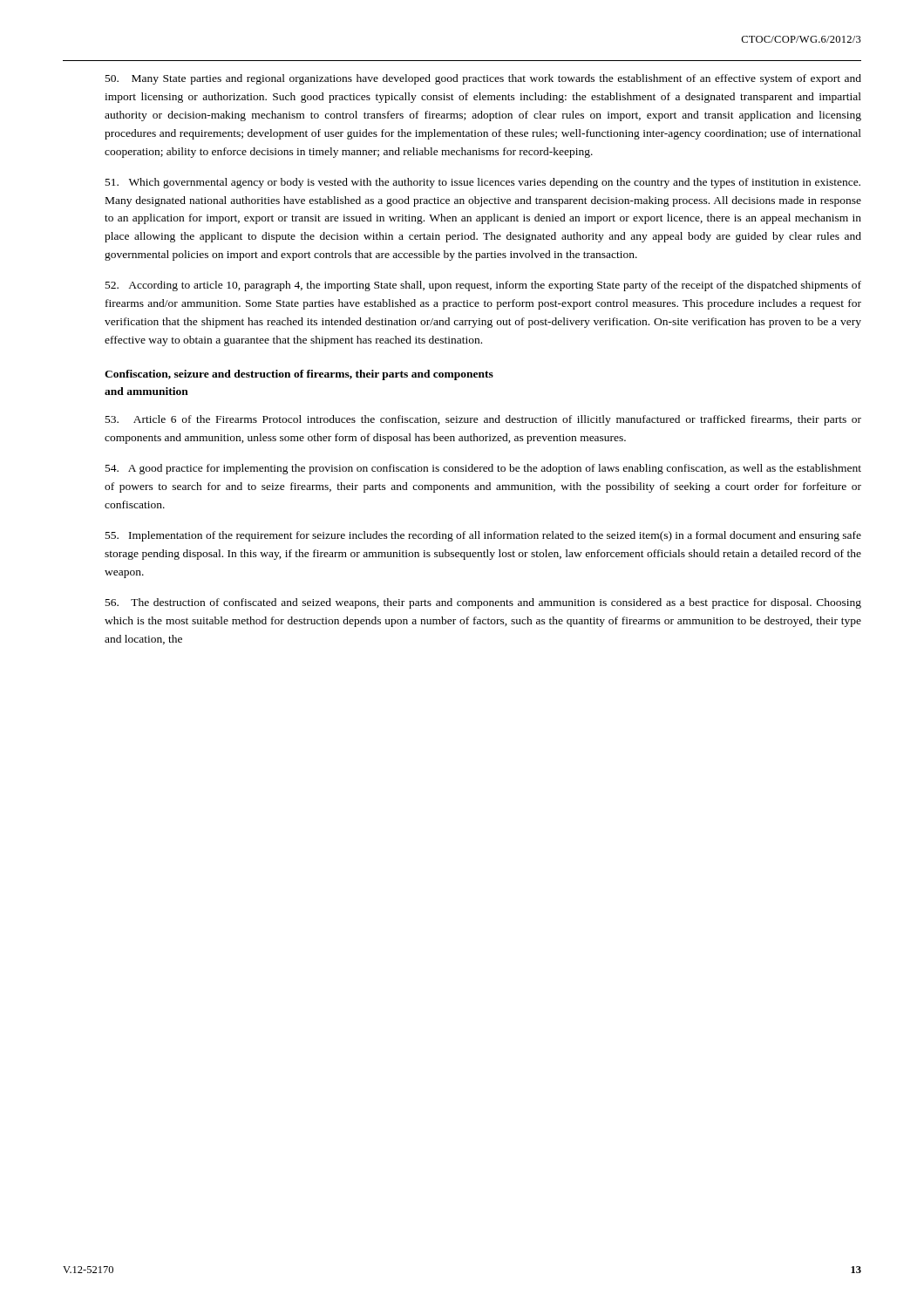Locate a section header
Image resolution: width=924 pixels, height=1308 pixels.
click(x=299, y=382)
